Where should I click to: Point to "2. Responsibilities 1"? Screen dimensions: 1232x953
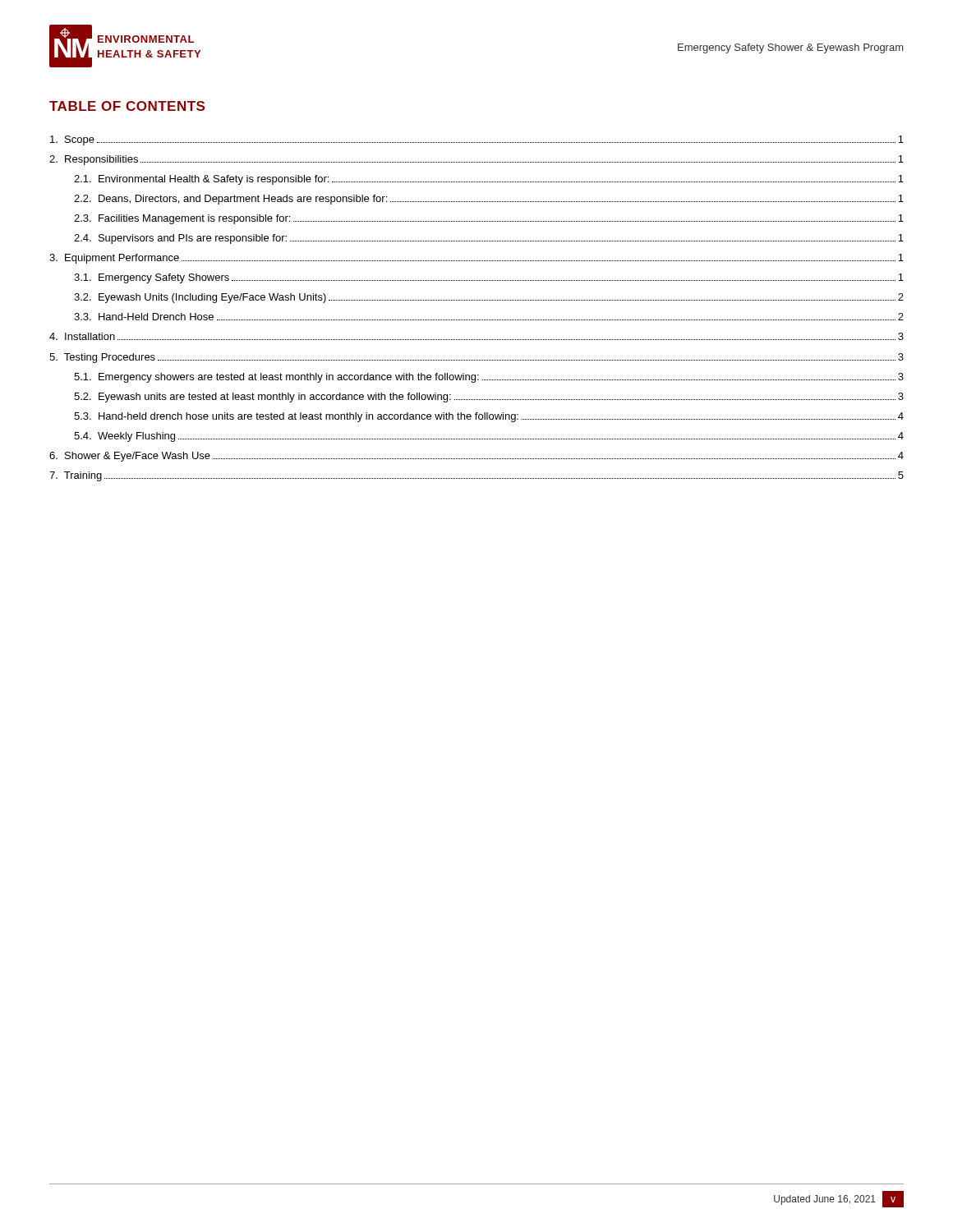click(476, 159)
